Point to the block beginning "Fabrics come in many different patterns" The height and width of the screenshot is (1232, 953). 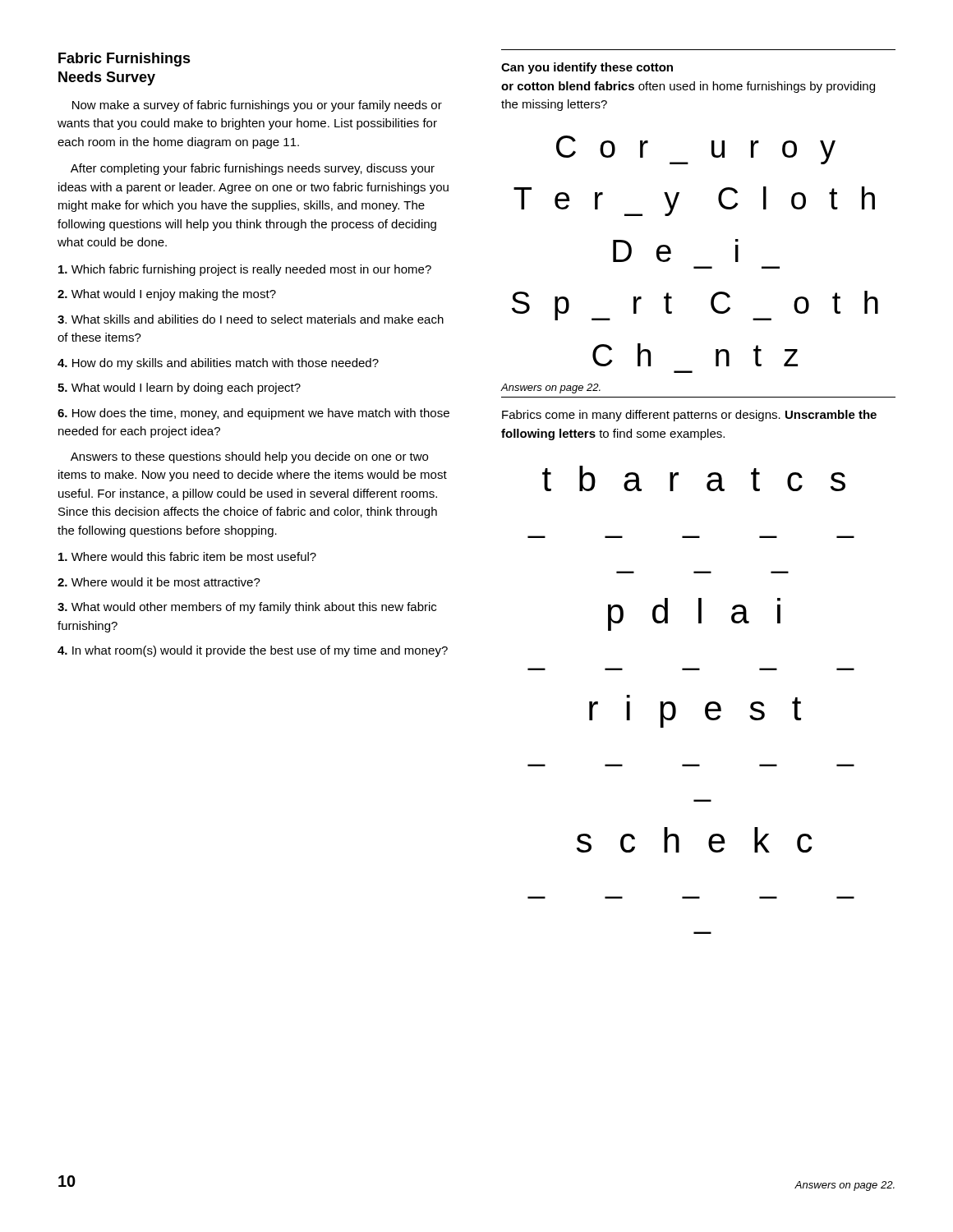click(689, 424)
